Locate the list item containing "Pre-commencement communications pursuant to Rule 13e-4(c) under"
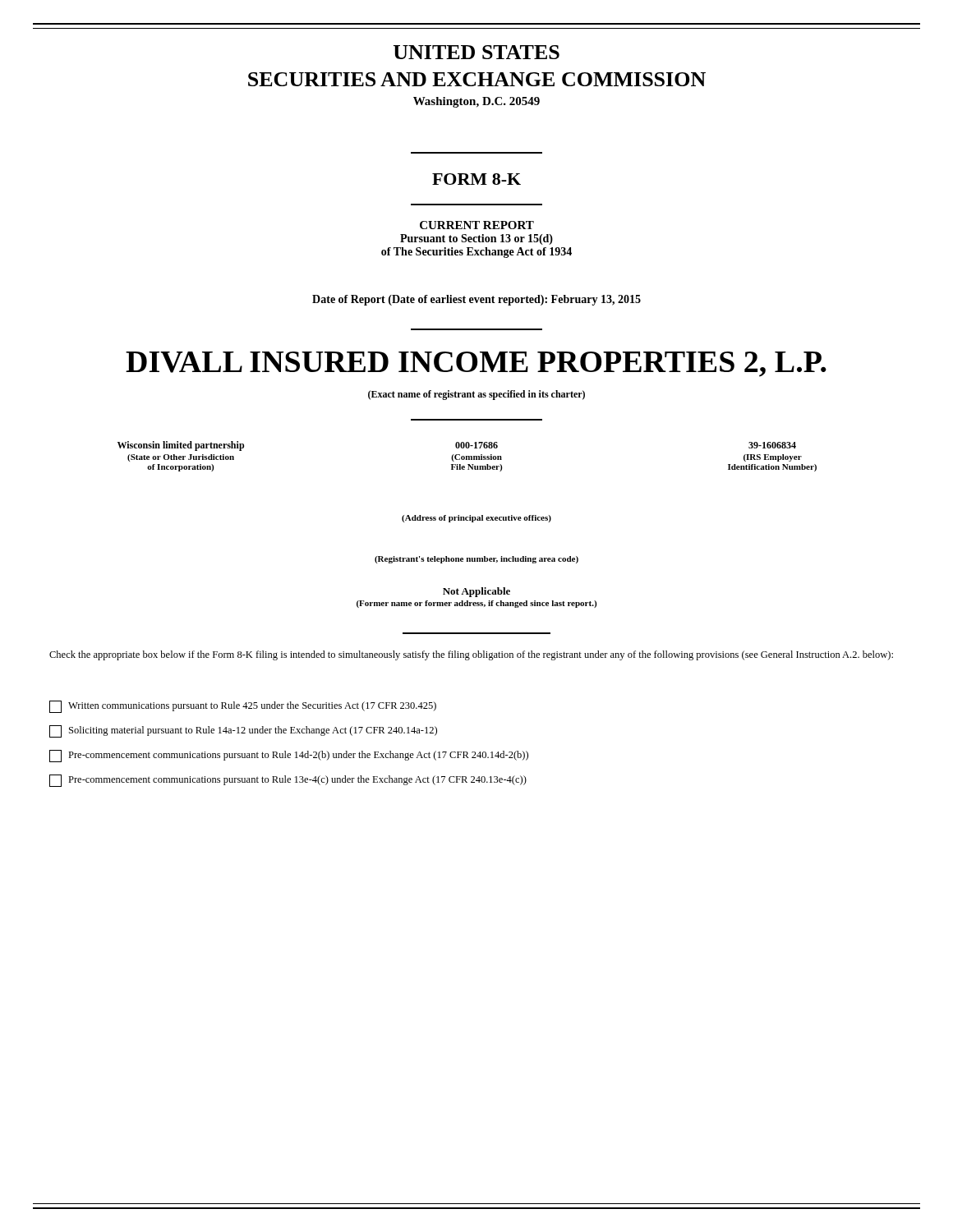Viewport: 953px width, 1232px height. click(x=476, y=780)
